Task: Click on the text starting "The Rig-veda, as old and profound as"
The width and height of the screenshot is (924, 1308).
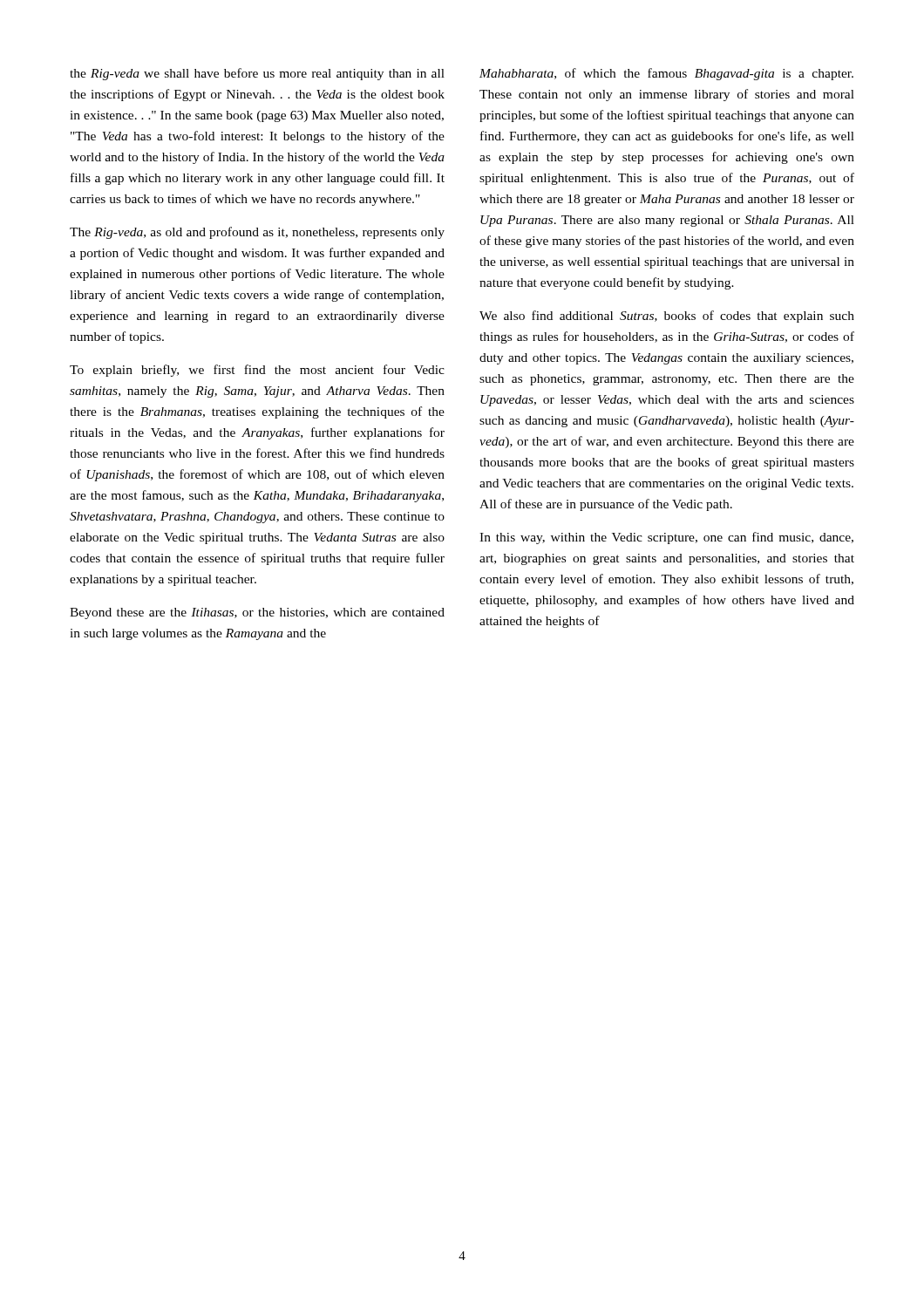Action: click(x=257, y=284)
